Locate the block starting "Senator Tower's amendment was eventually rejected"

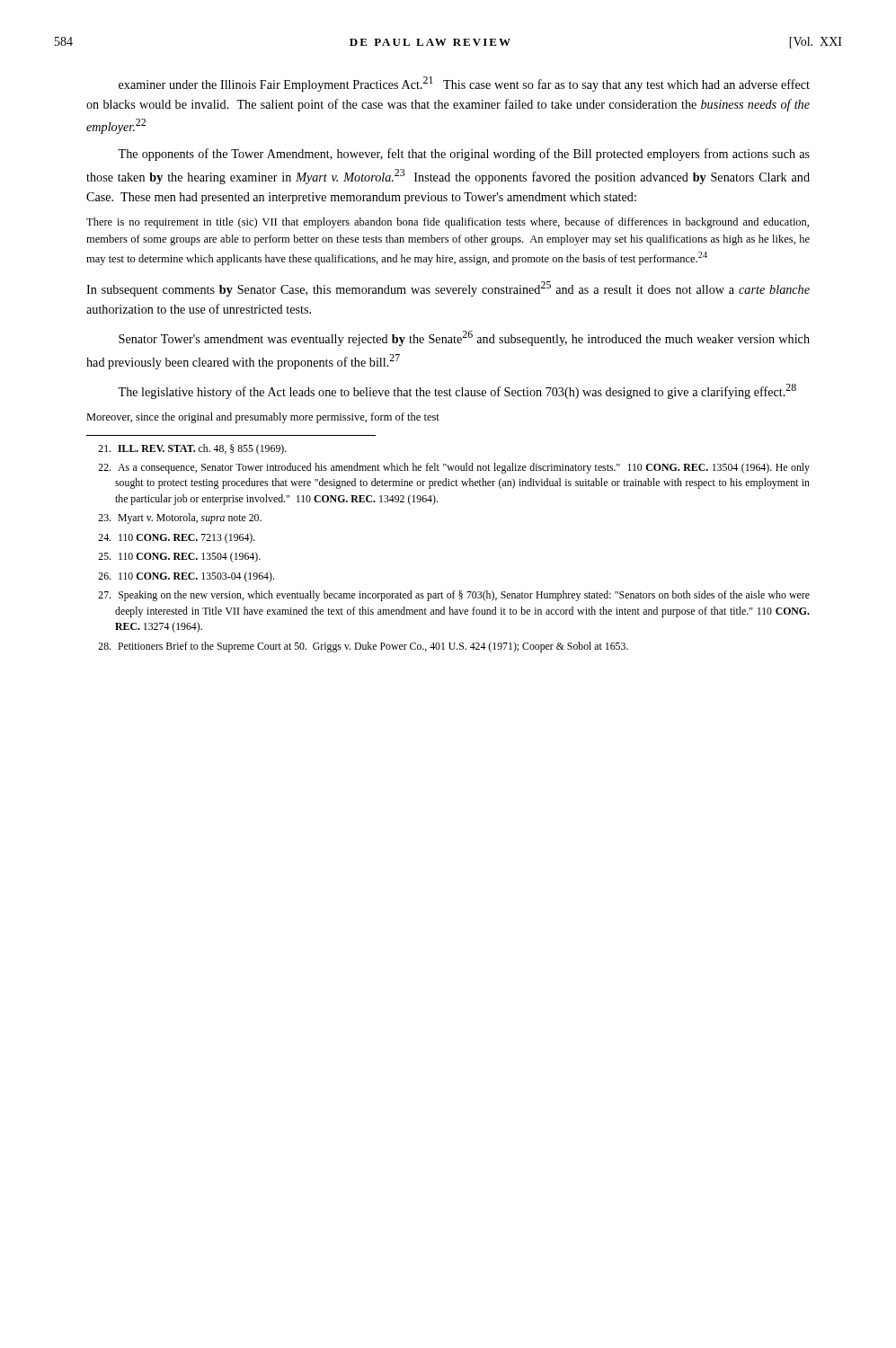click(448, 349)
